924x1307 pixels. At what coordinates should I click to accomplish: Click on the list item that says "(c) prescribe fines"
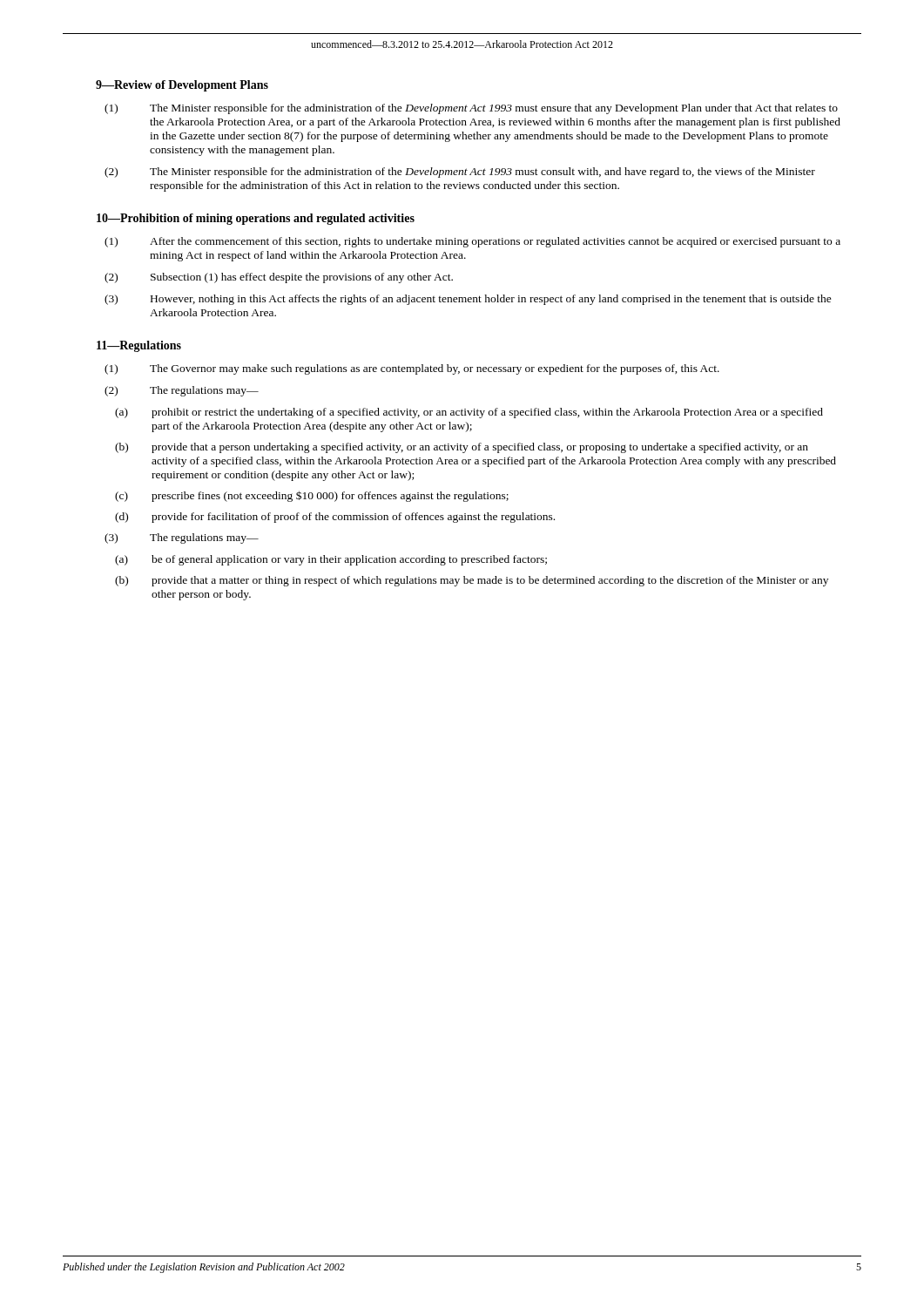click(x=469, y=496)
